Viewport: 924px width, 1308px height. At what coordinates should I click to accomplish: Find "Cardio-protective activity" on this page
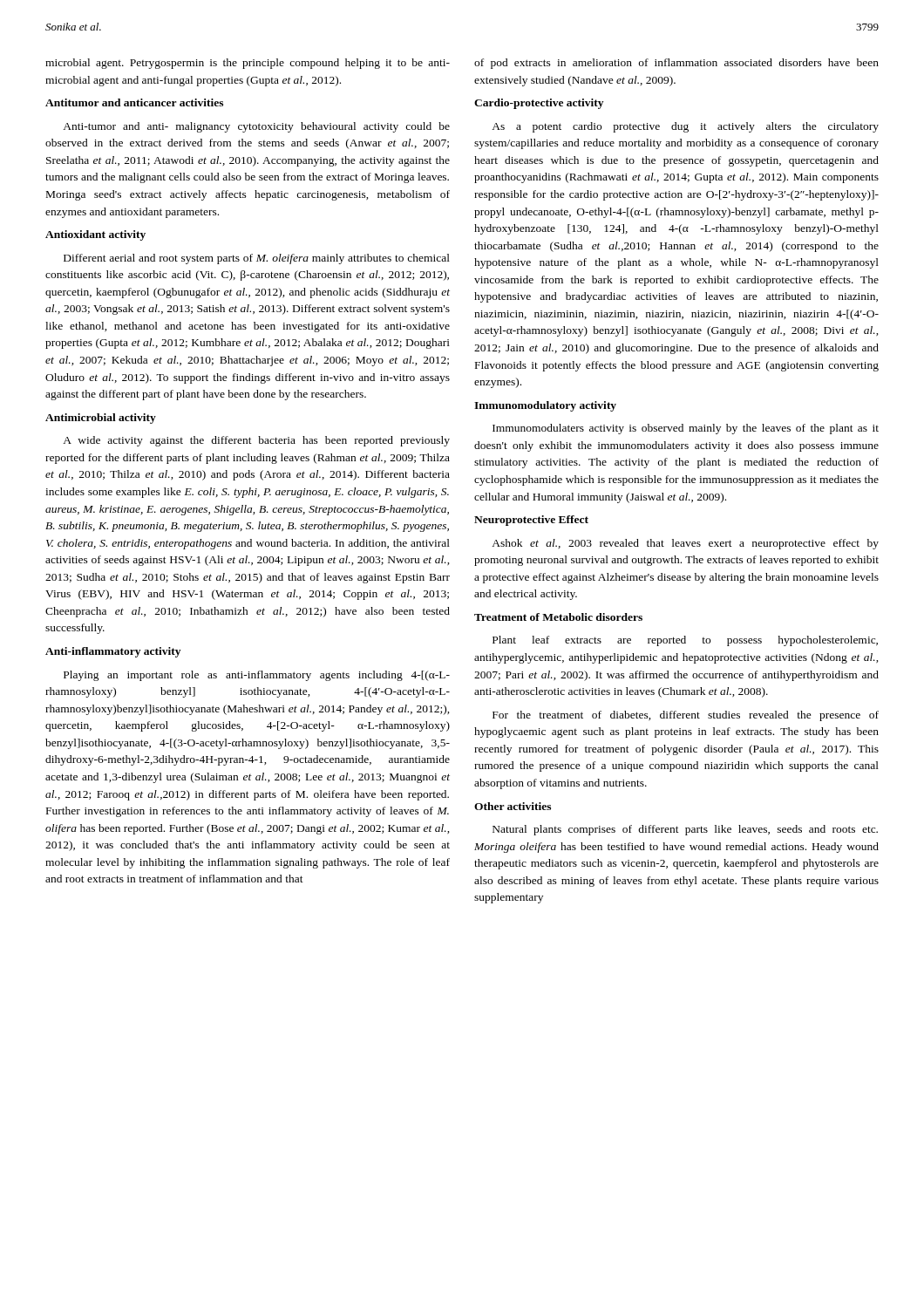click(x=539, y=104)
